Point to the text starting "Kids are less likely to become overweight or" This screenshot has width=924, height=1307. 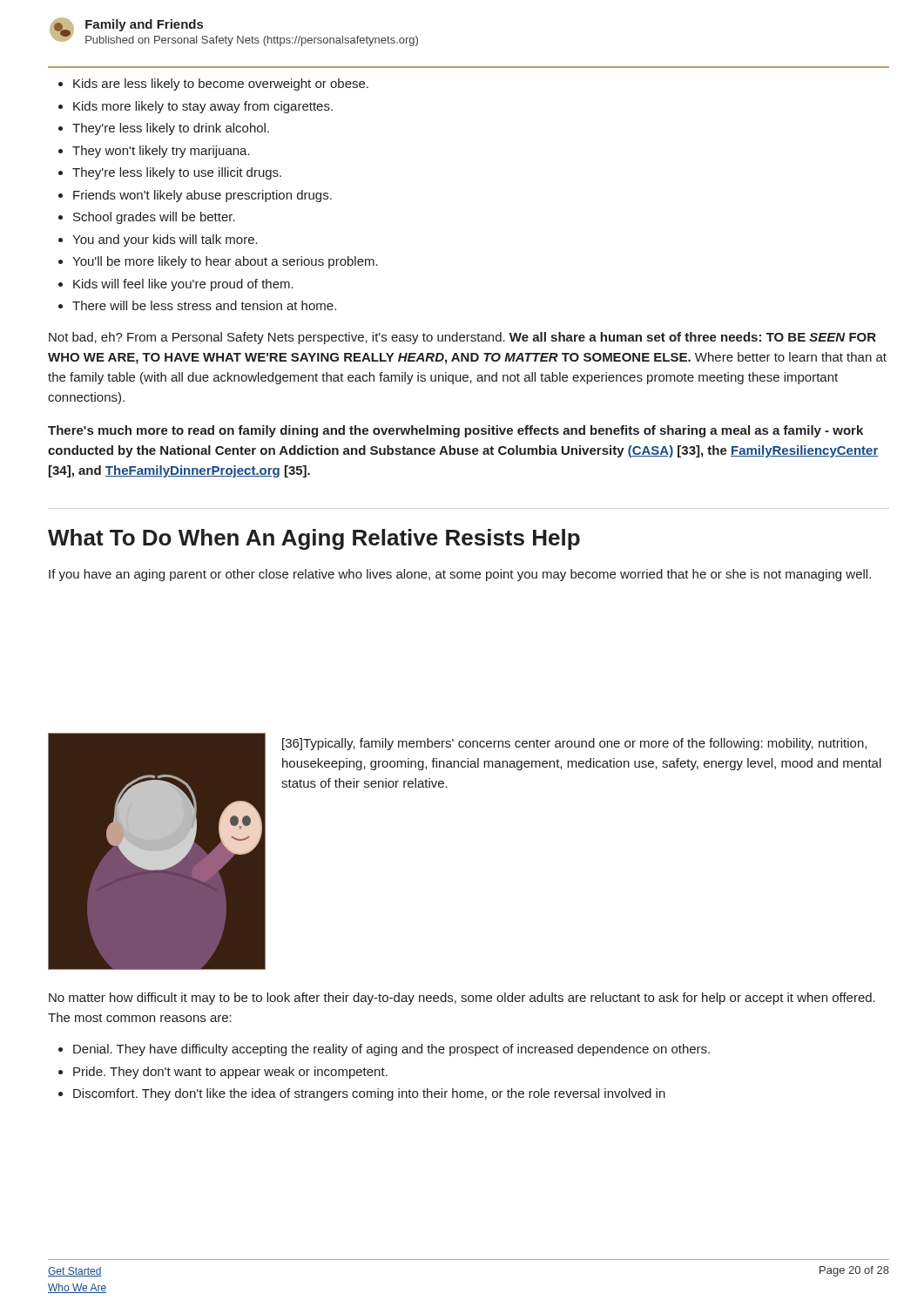tap(221, 83)
